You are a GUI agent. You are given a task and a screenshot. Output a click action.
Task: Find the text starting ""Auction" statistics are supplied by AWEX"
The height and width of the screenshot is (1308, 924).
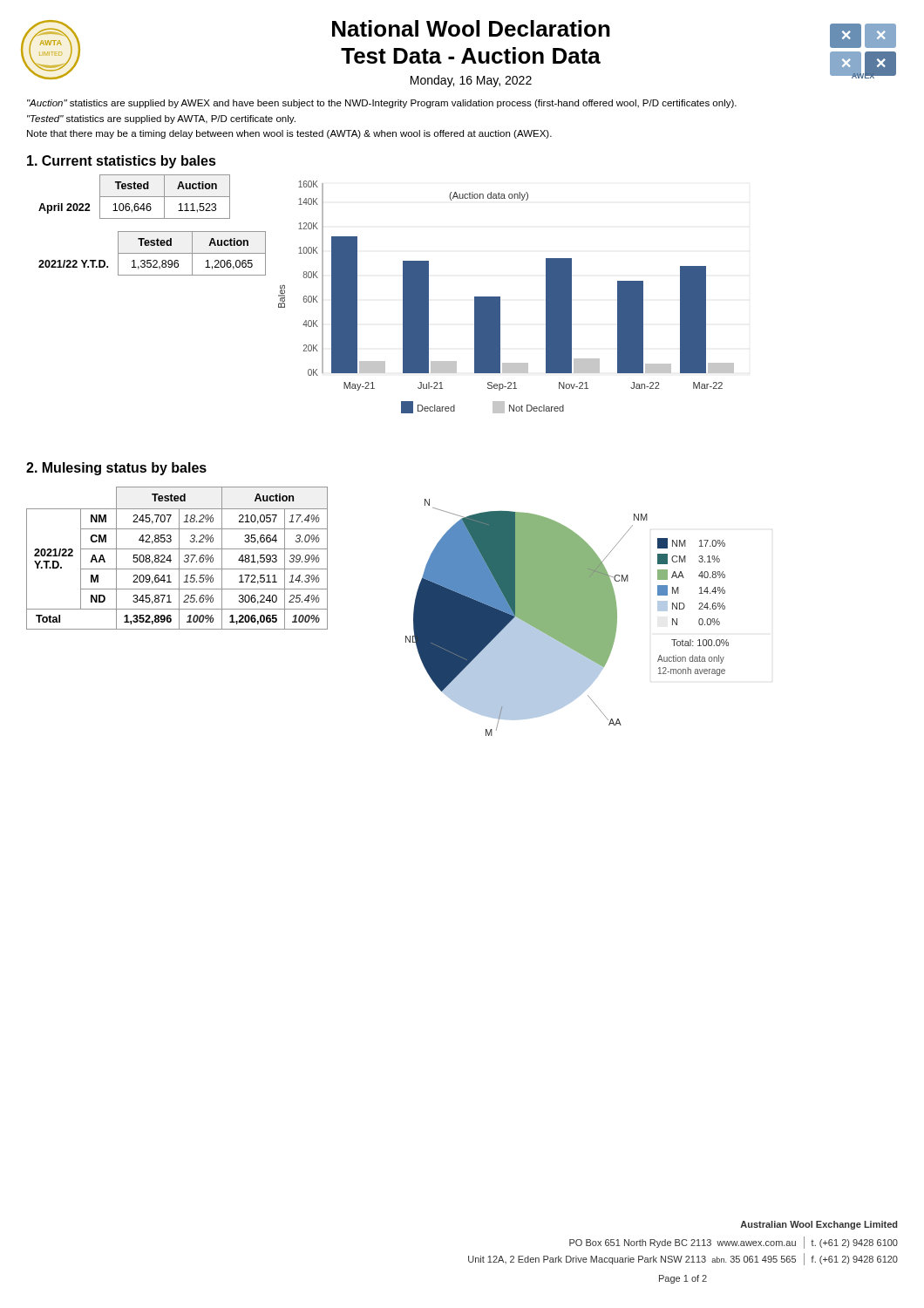pos(382,118)
